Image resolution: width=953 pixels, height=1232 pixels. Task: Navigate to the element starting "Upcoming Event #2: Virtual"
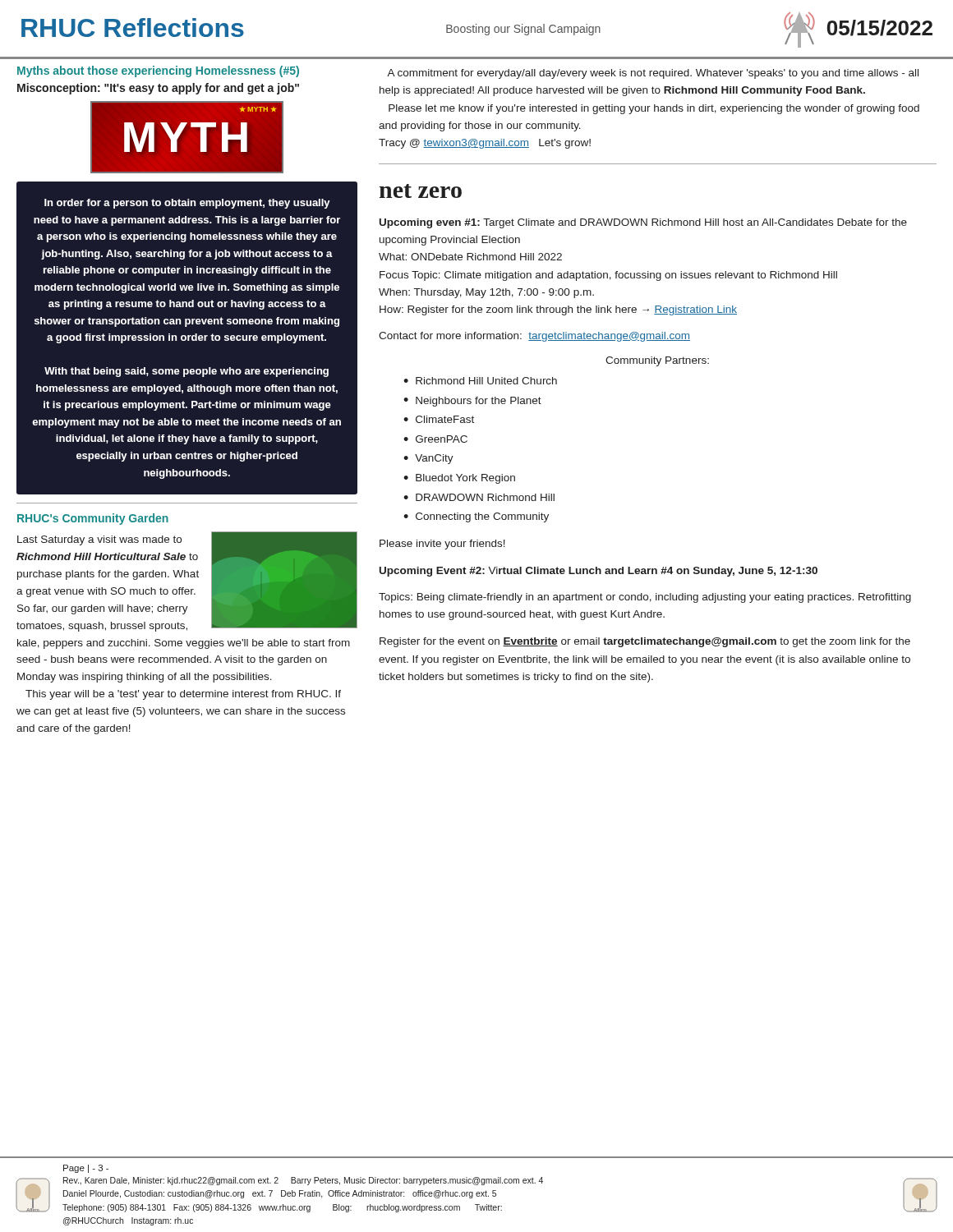pyautogui.click(x=598, y=571)
